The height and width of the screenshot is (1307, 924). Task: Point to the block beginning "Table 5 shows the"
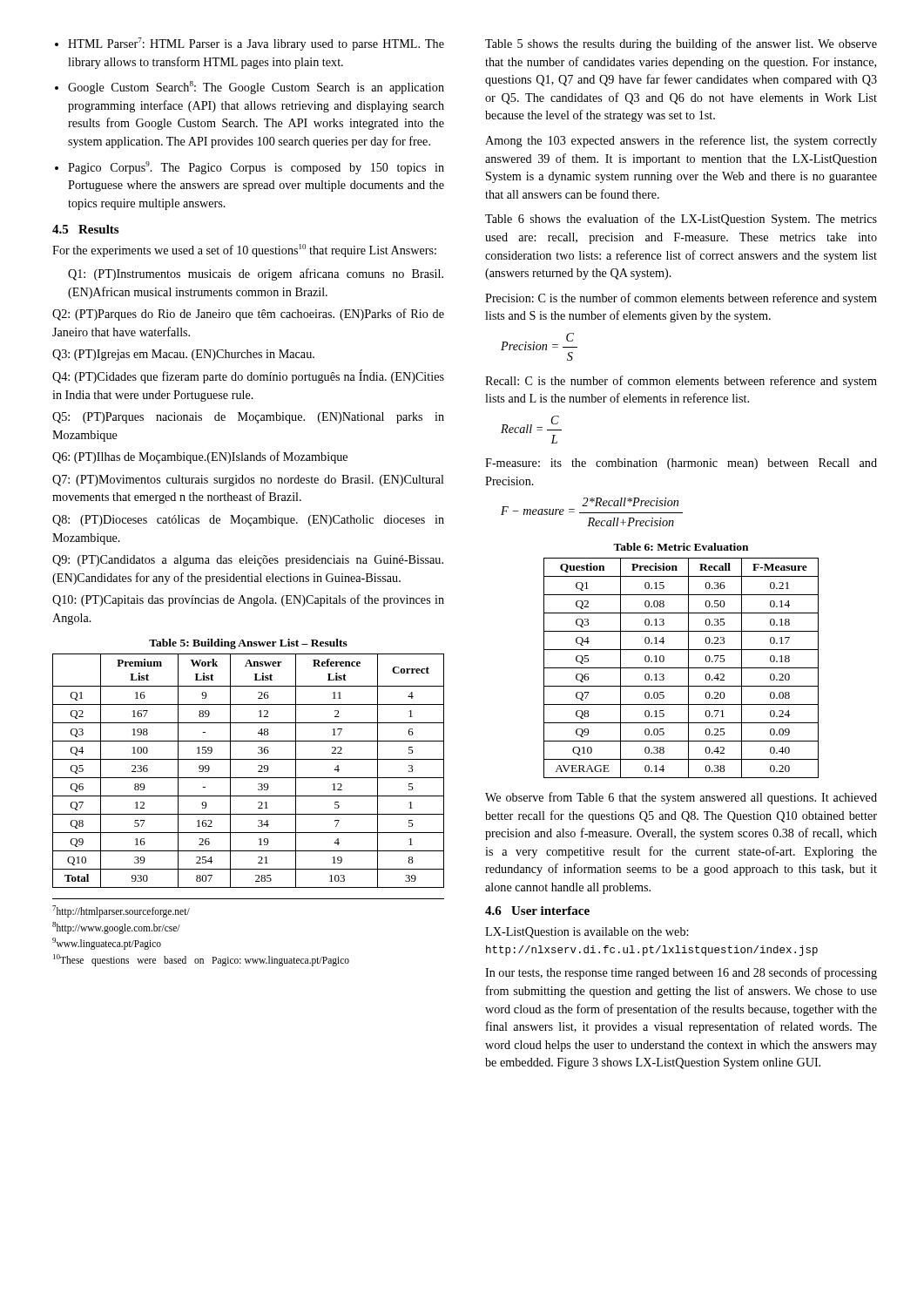click(x=681, y=79)
